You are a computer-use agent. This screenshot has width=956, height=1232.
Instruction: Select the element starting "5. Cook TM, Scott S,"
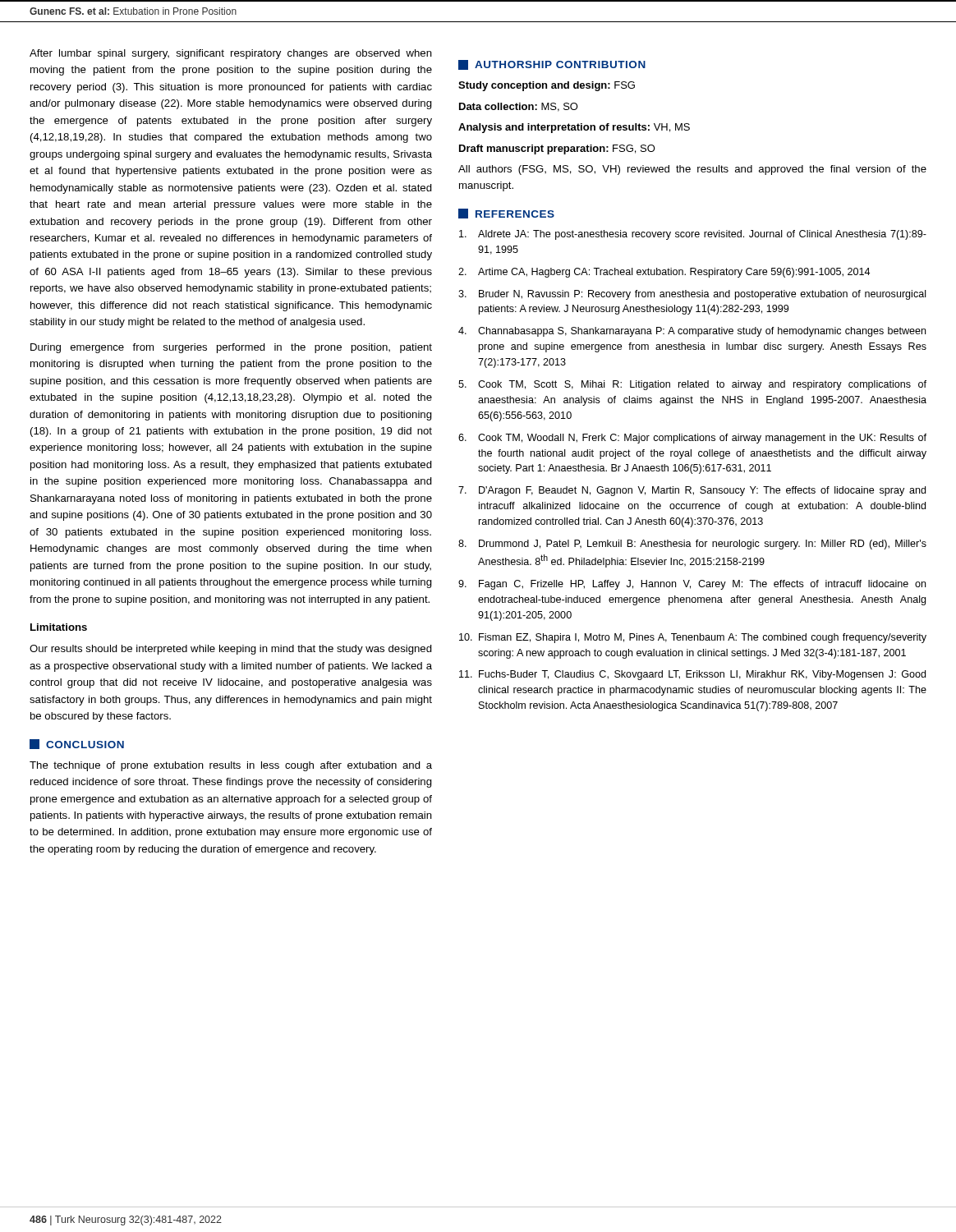click(x=692, y=400)
